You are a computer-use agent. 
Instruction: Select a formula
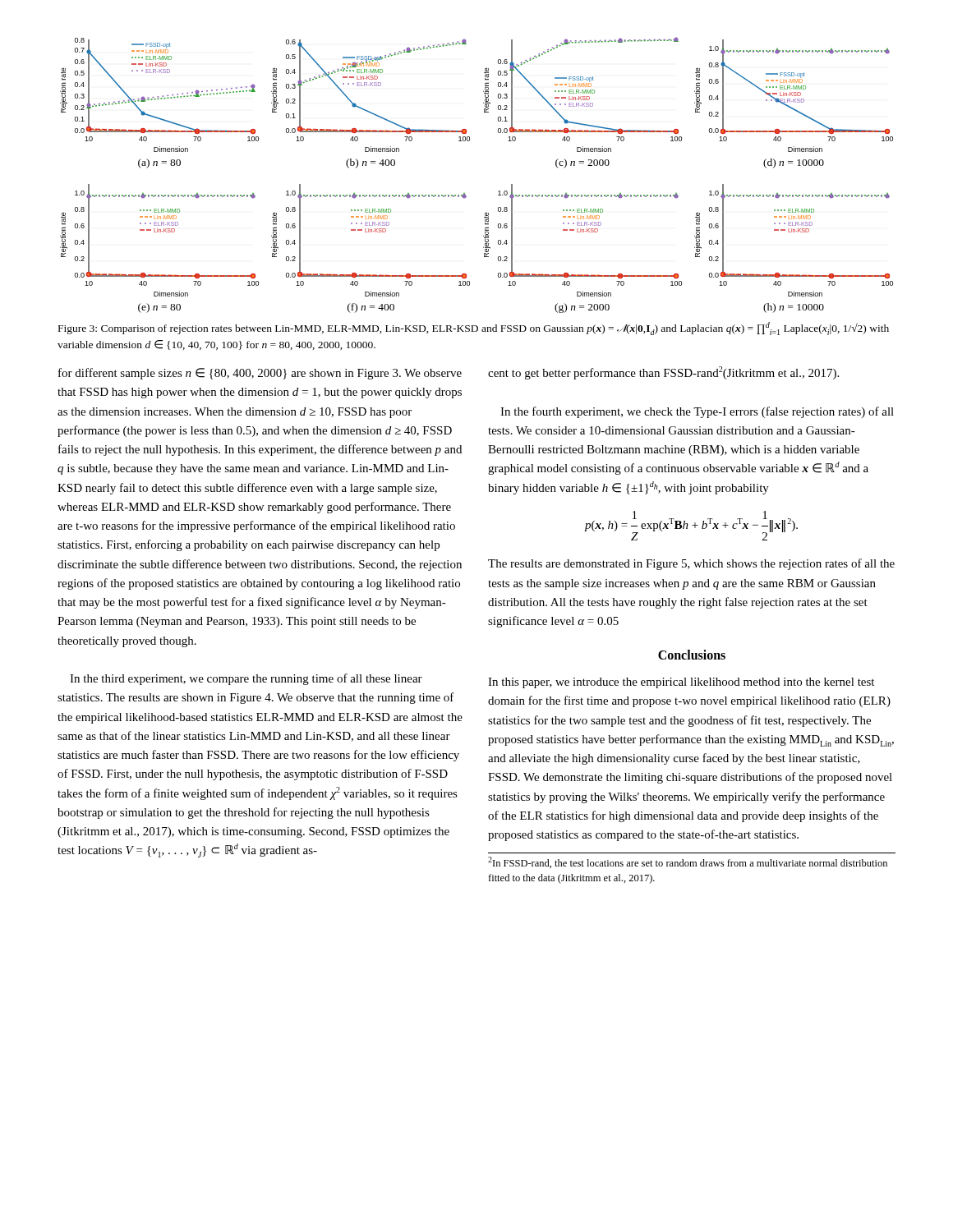coord(692,526)
